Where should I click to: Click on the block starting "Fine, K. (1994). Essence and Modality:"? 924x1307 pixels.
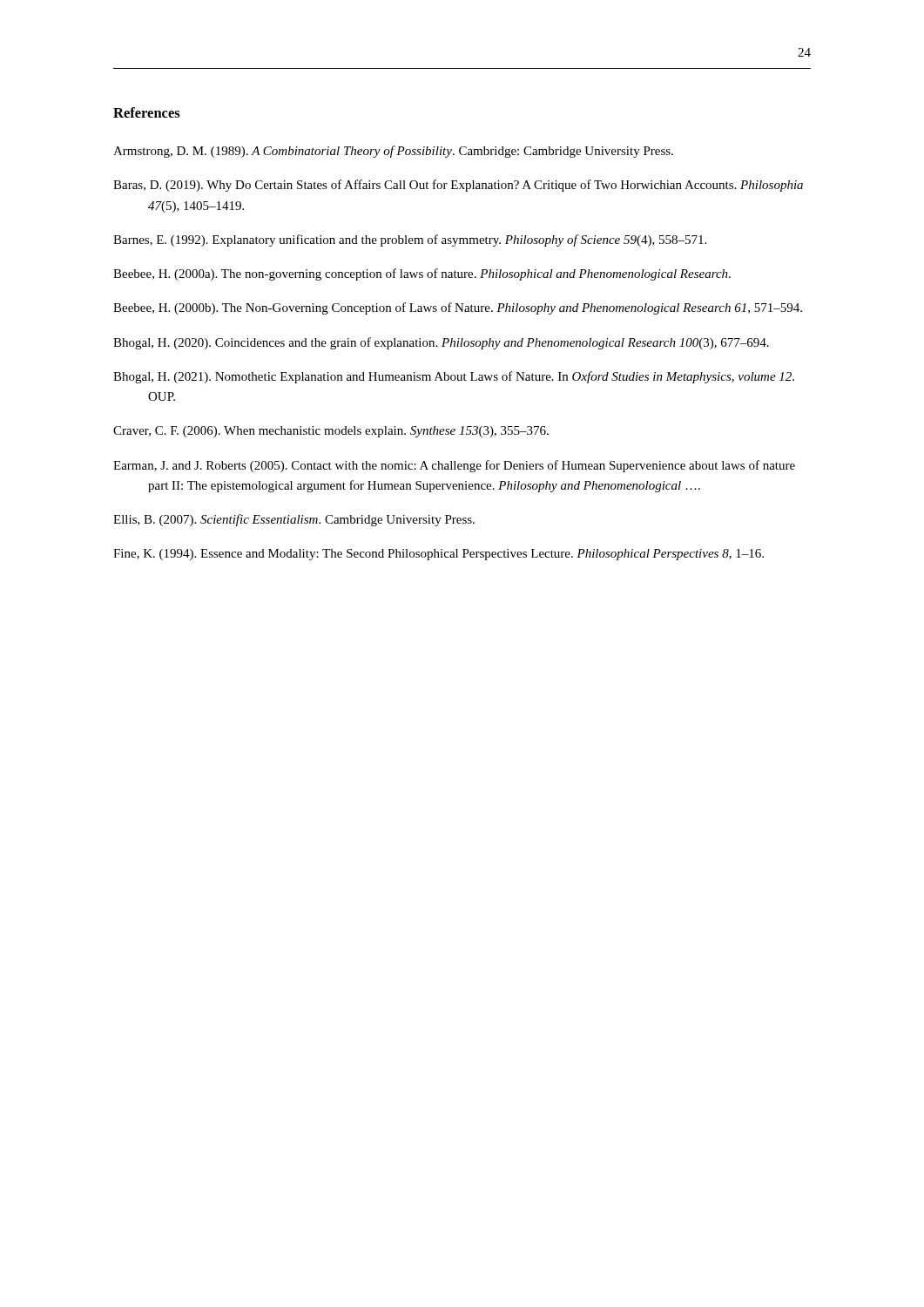[439, 554]
